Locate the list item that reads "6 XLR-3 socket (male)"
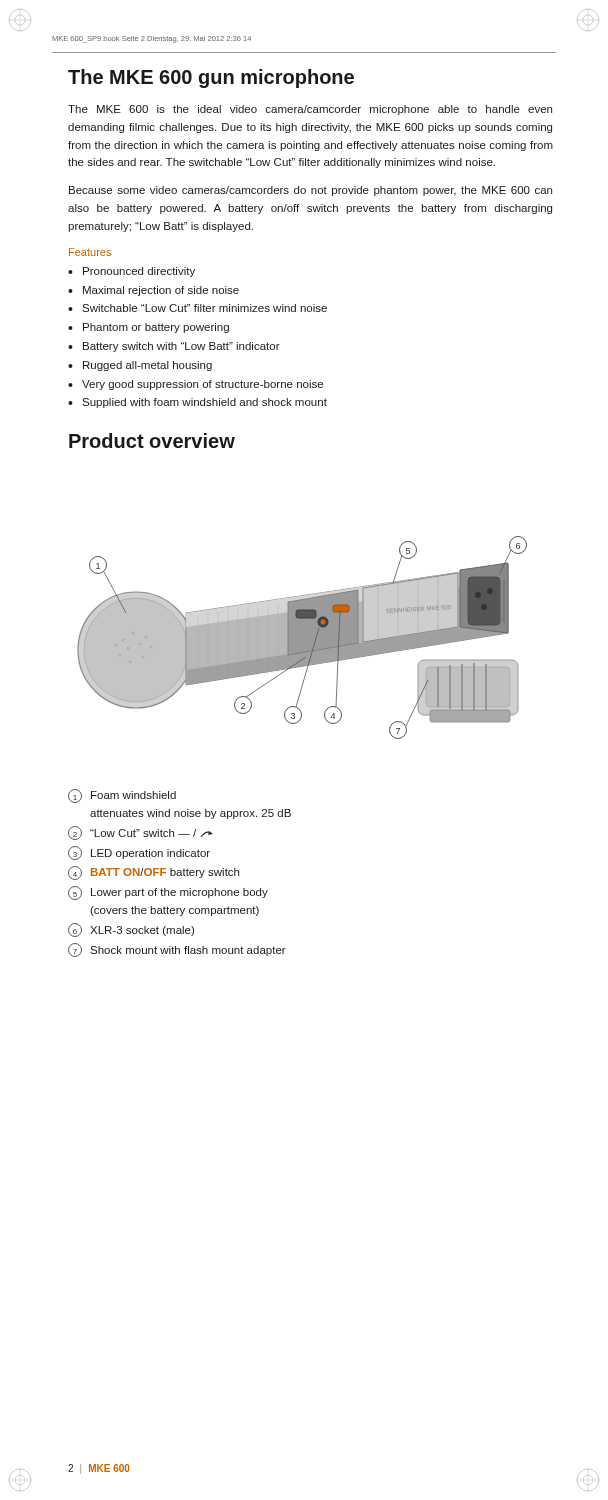The height and width of the screenshot is (1500, 608). (131, 930)
